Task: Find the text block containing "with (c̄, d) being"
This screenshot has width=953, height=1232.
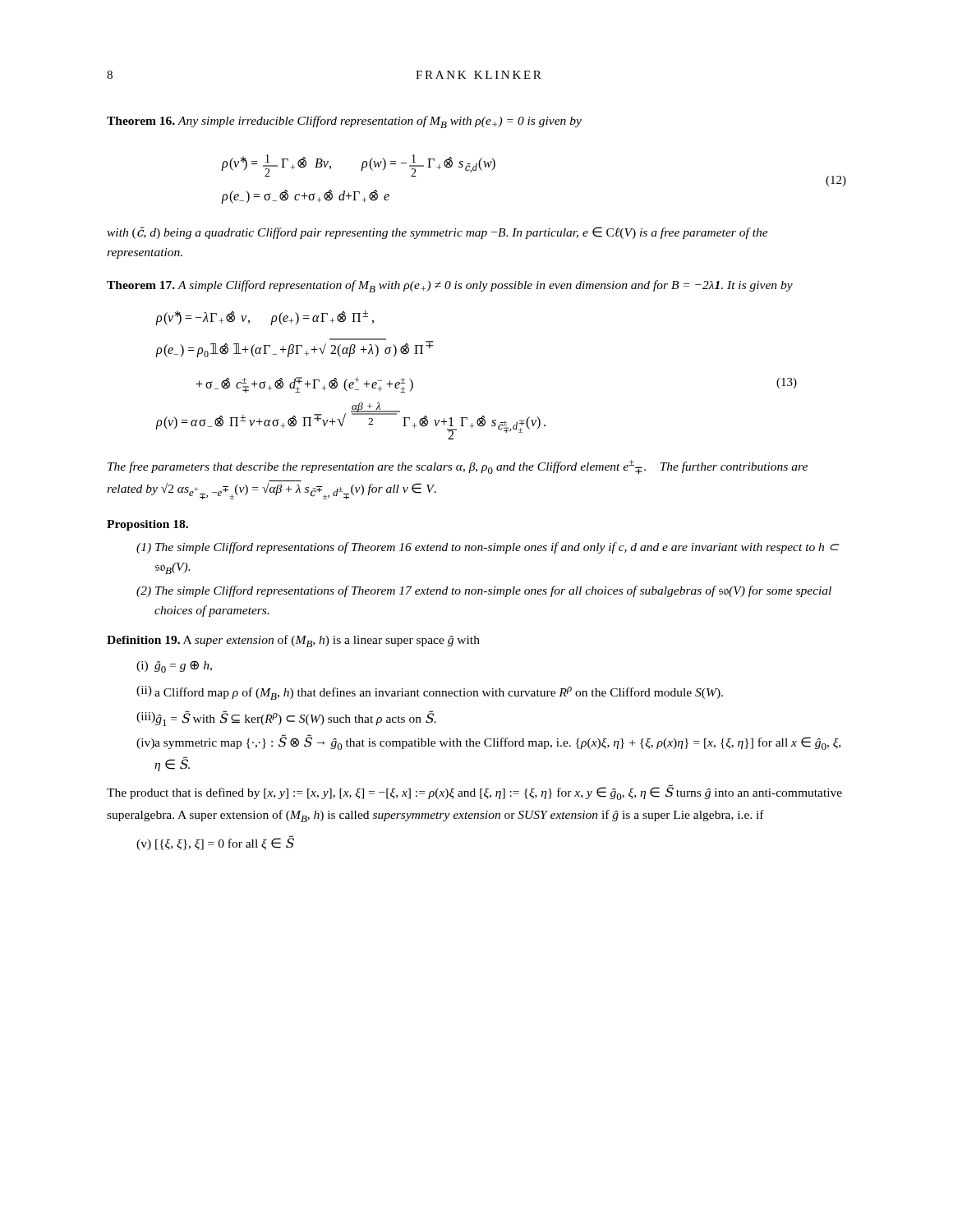Action: click(x=437, y=242)
